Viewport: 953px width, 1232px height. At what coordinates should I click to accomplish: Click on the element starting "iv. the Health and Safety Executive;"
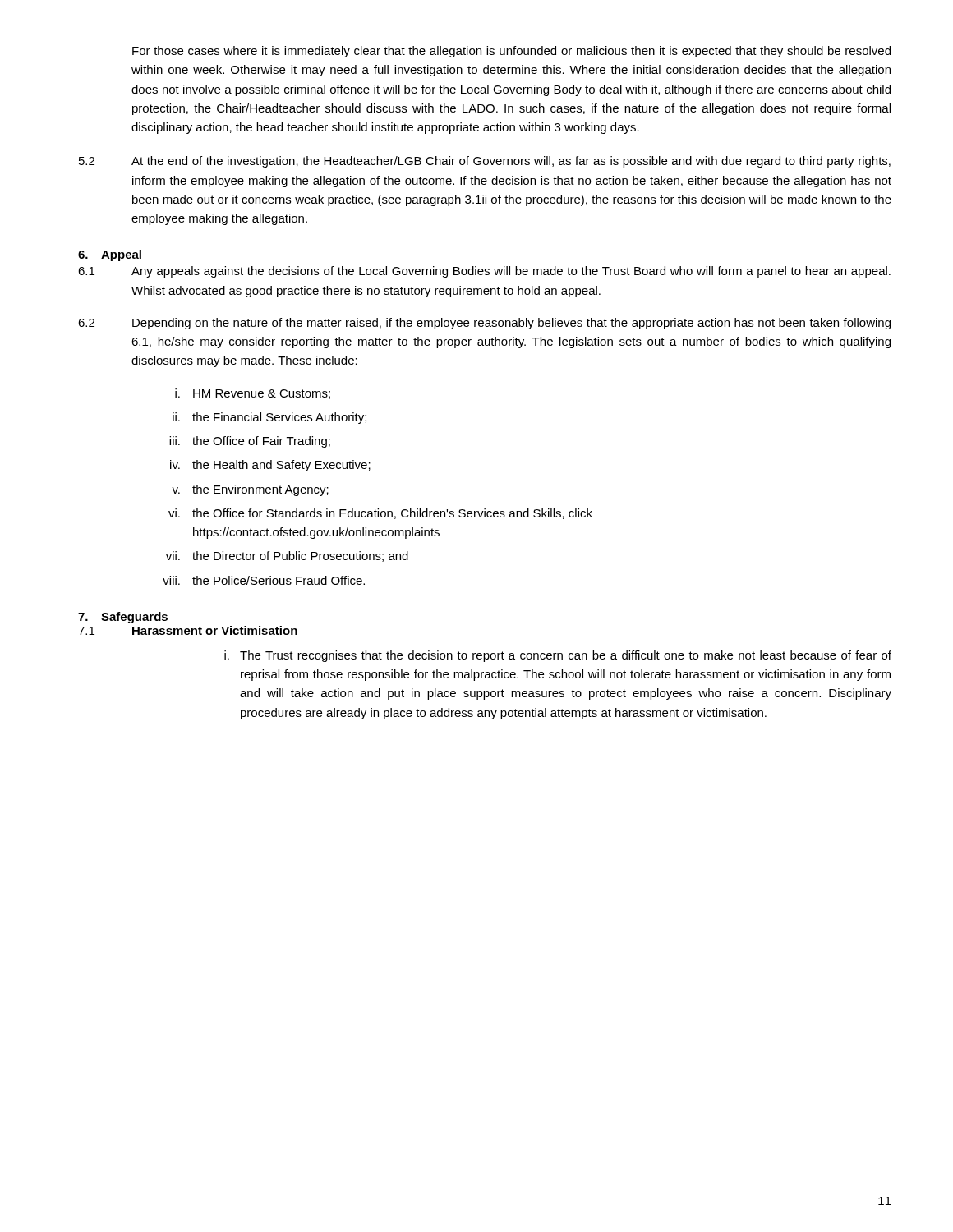270,466
